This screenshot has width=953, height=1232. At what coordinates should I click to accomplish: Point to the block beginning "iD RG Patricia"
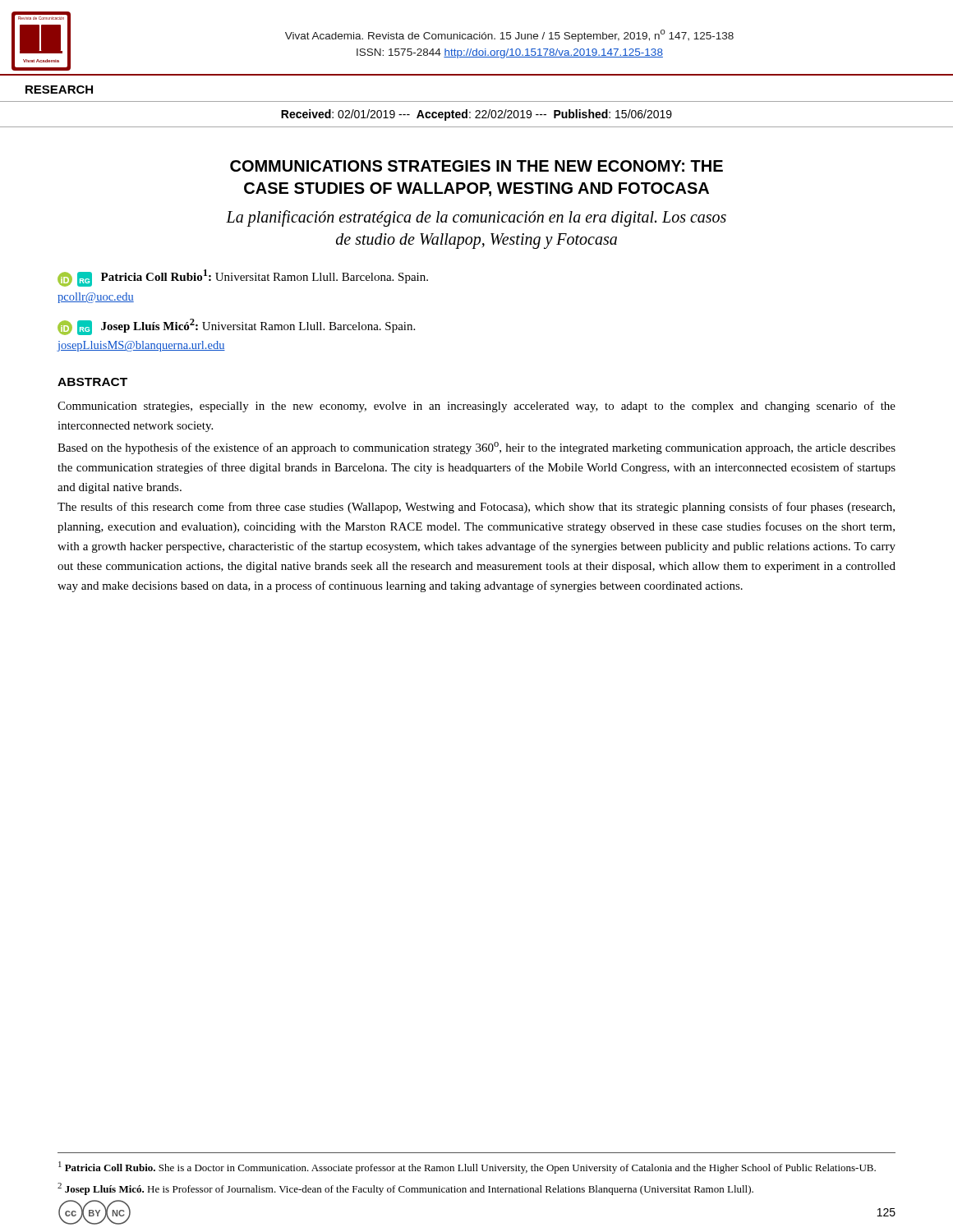tap(243, 278)
